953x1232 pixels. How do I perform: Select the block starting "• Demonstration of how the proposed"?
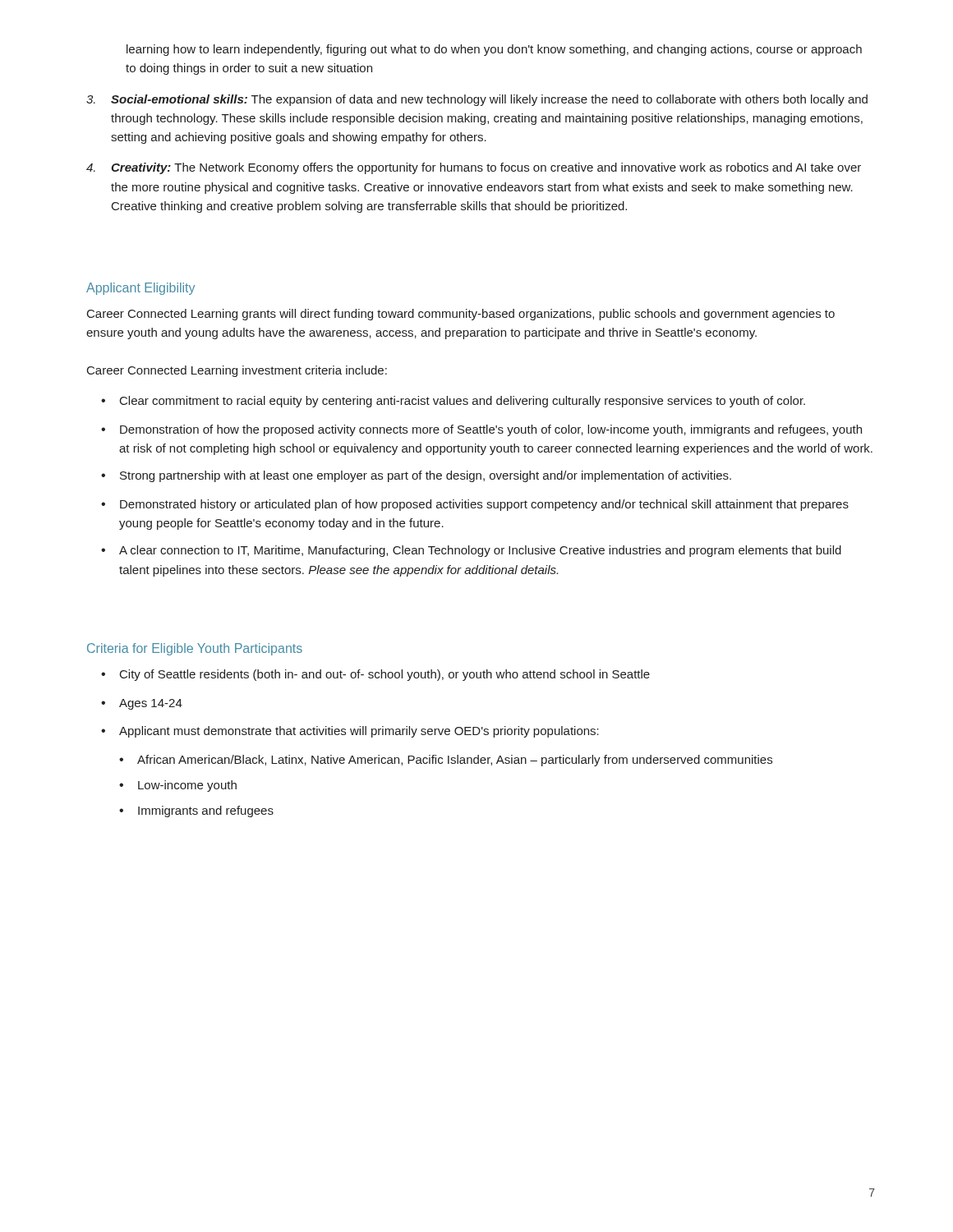pyautogui.click(x=488, y=438)
